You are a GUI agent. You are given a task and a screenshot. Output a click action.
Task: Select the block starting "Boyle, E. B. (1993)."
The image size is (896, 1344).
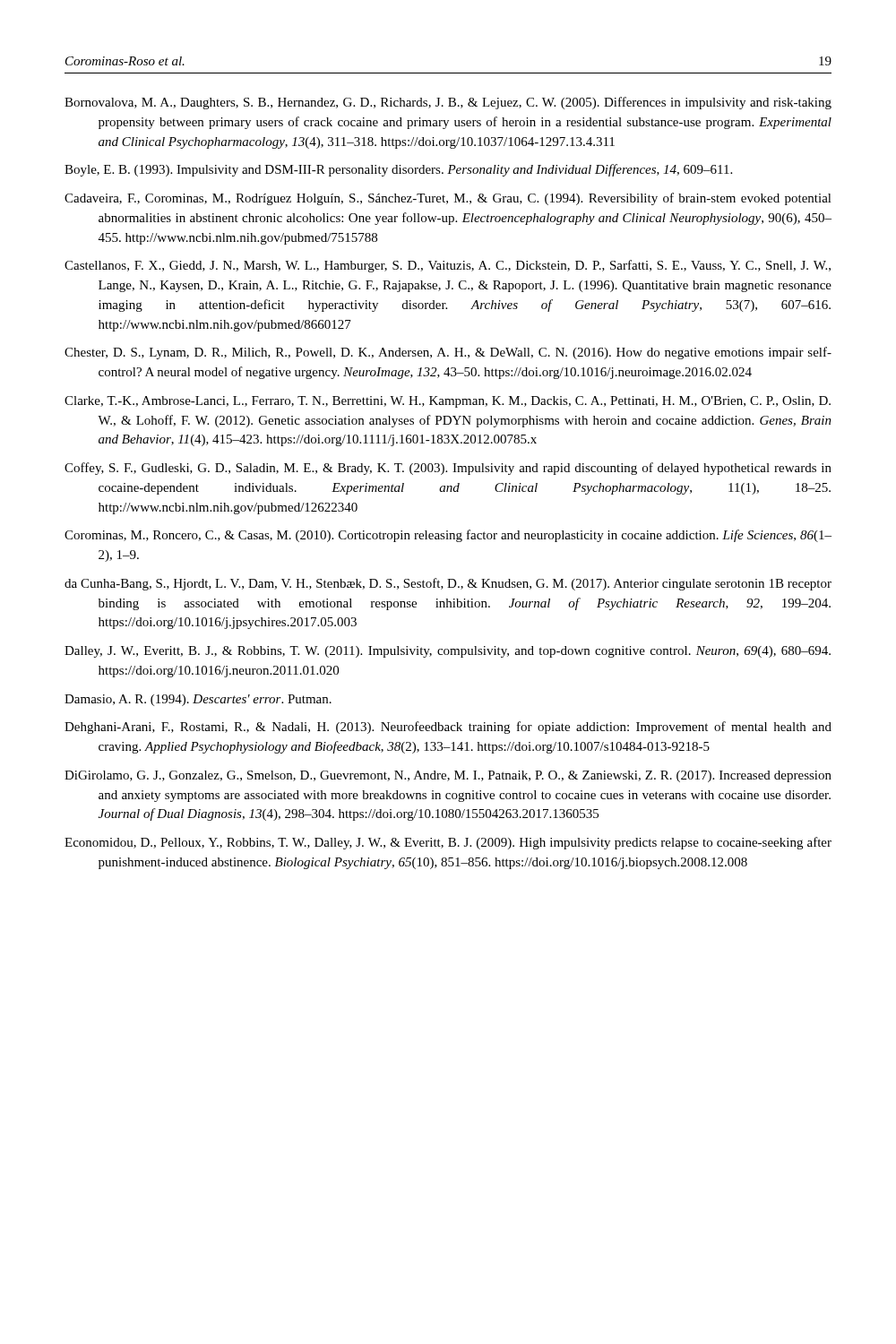(399, 170)
